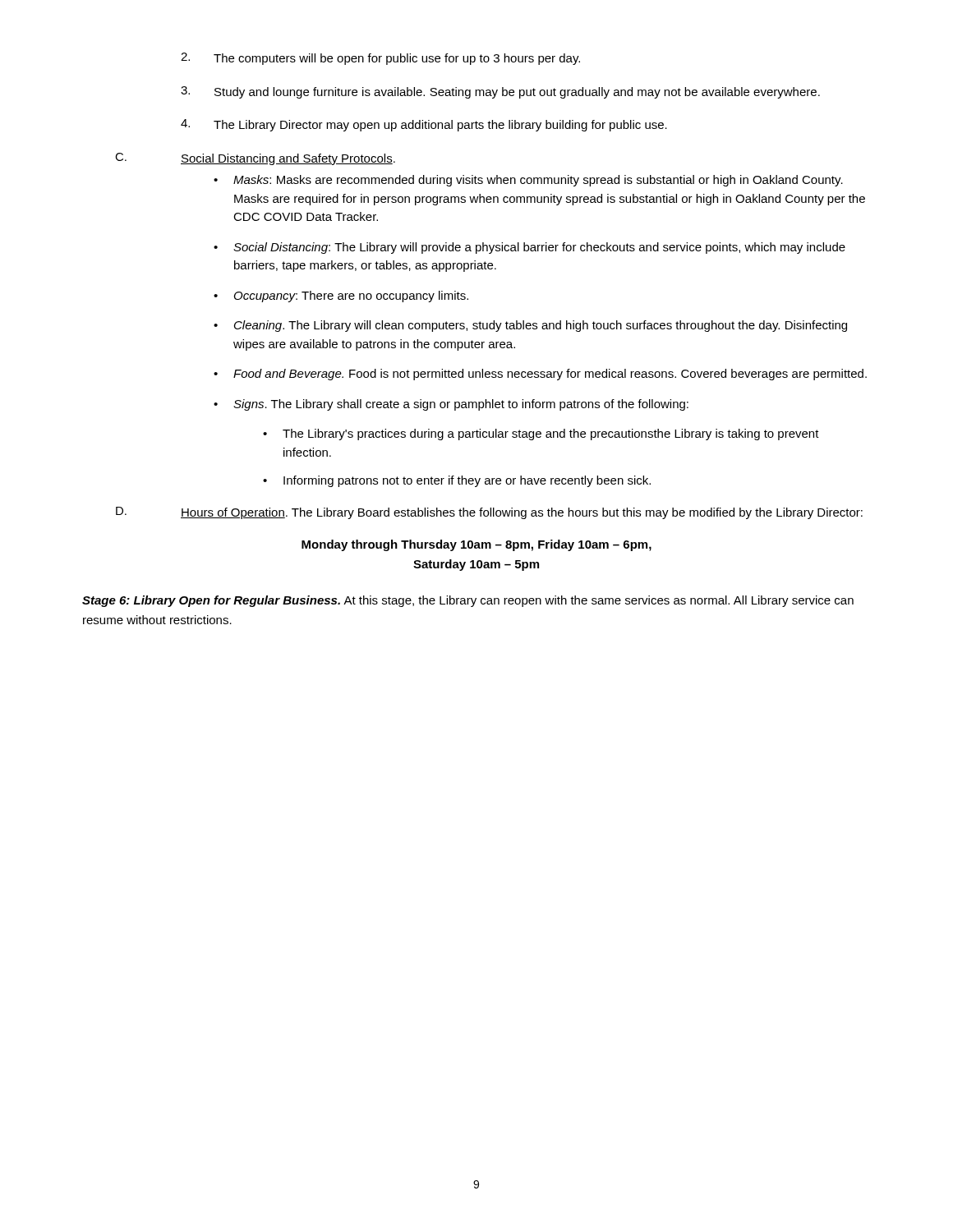Click on the element starting "• The Library's"
Image resolution: width=953 pixels, height=1232 pixels.
(567, 443)
